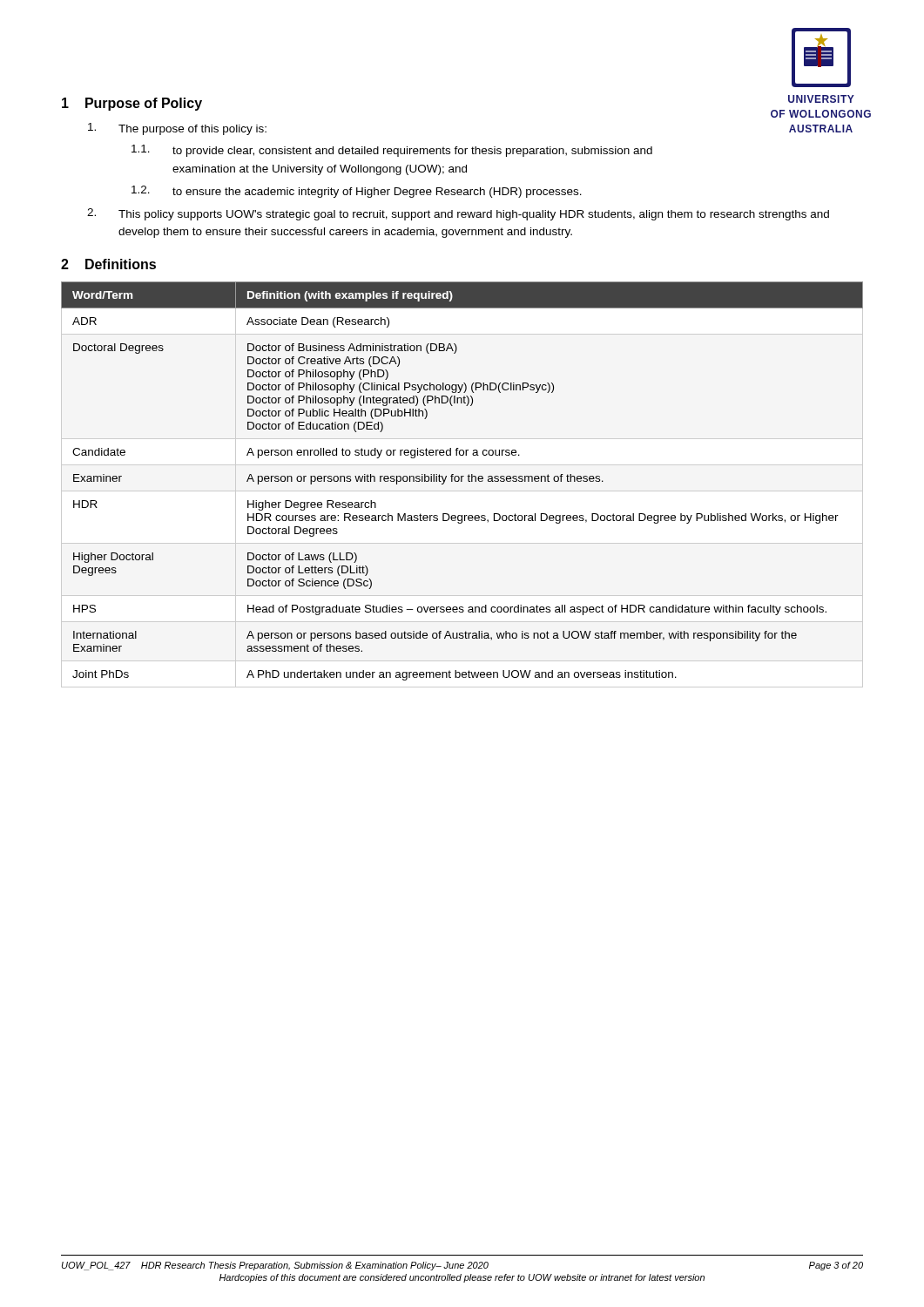Image resolution: width=924 pixels, height=1307 pixels.
Task: Point to the block beginning "1. to provide clear,"
Action: (x=392, y=160)
